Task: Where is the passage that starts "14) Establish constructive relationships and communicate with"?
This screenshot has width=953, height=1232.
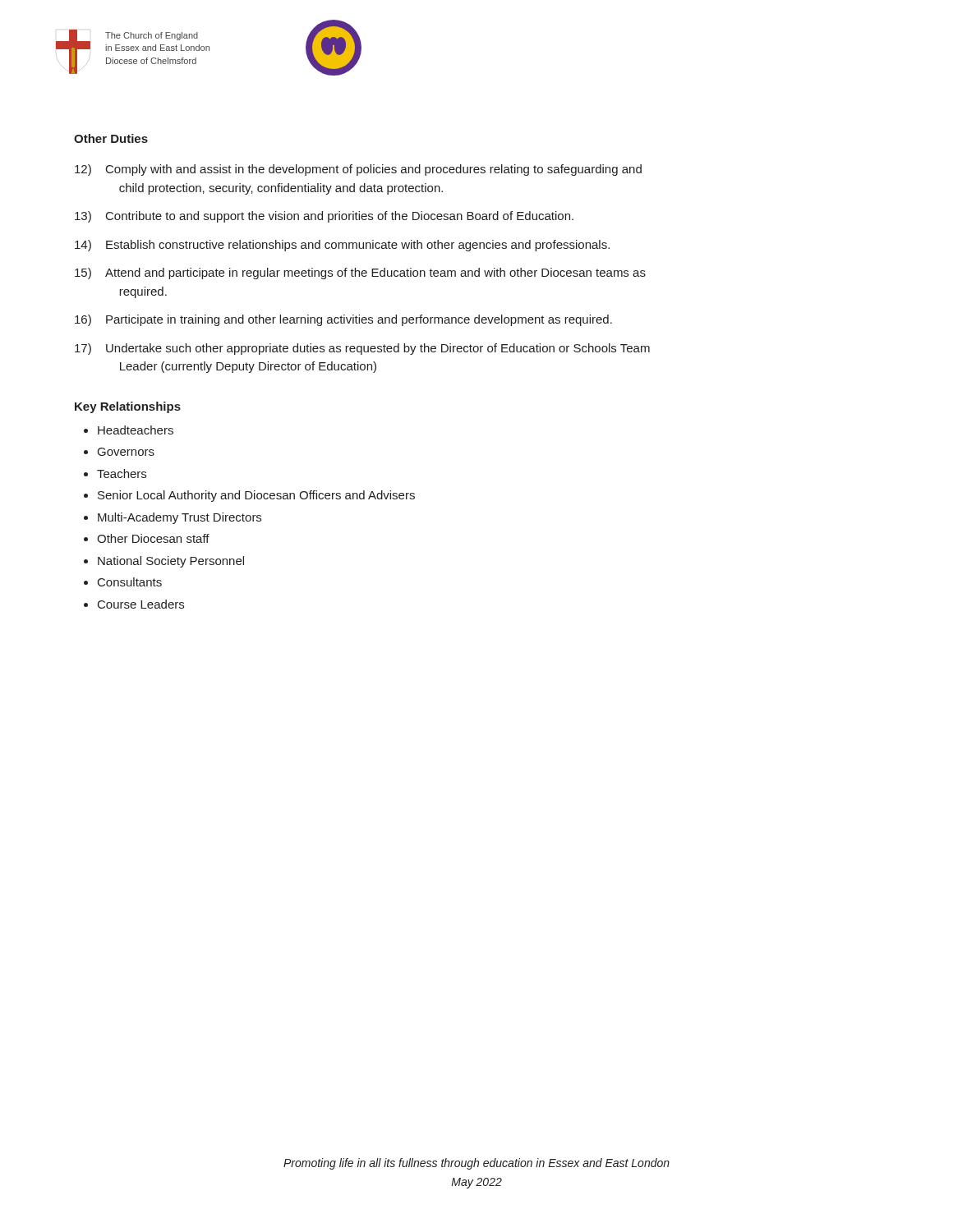Action: [476, 245]
